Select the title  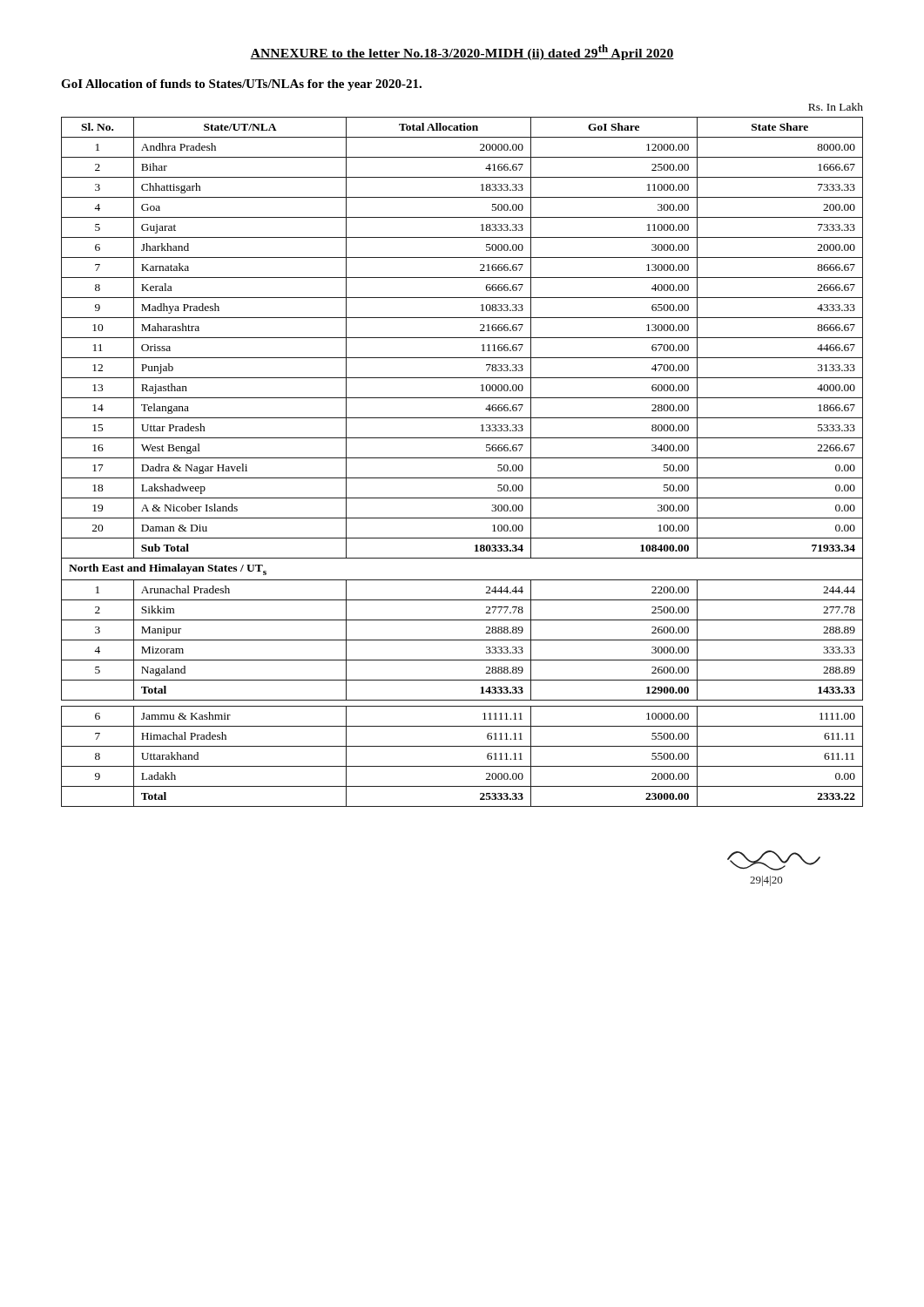(462, 51)
